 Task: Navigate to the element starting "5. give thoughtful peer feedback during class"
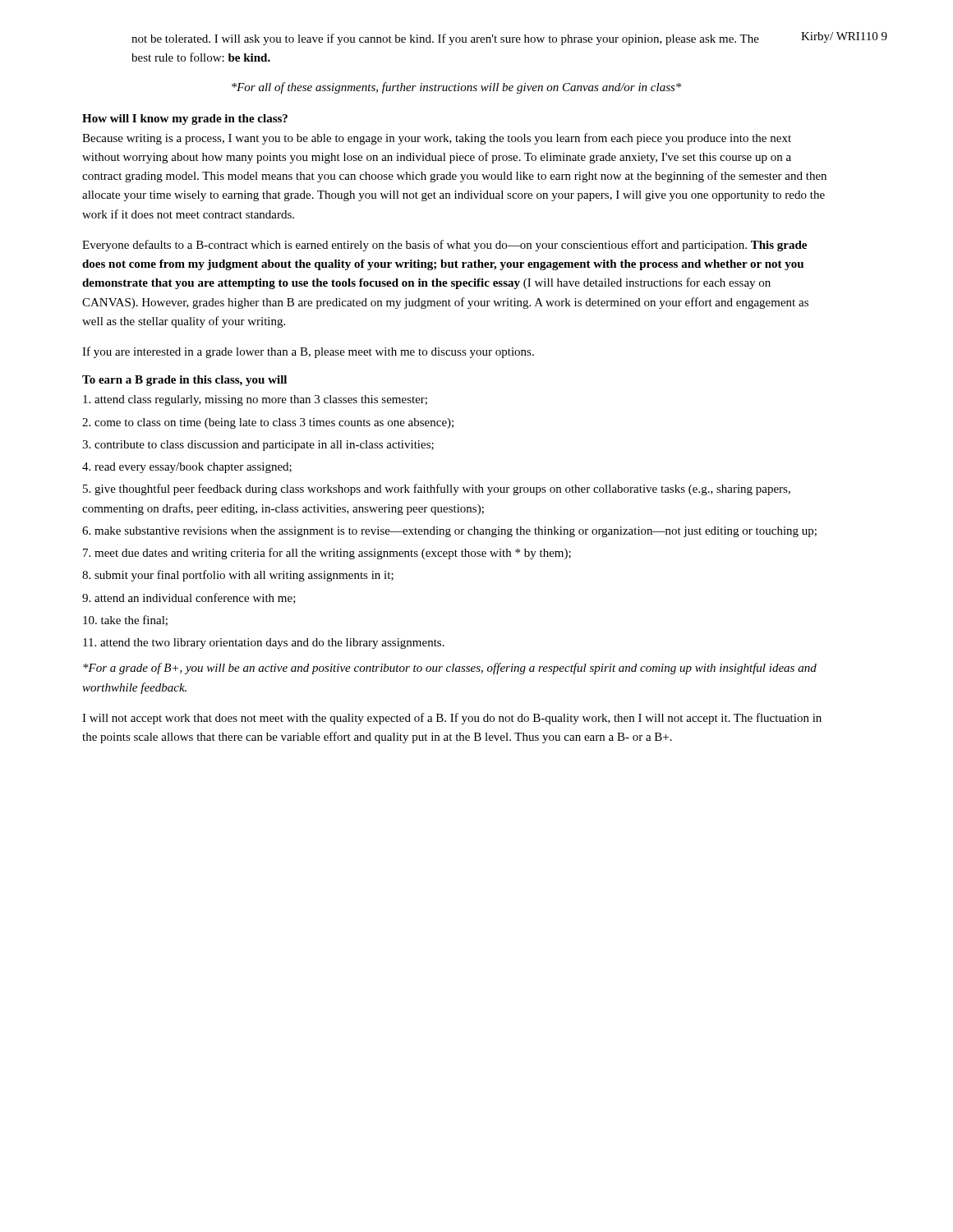pyautogui.click(x=437, y=498)
